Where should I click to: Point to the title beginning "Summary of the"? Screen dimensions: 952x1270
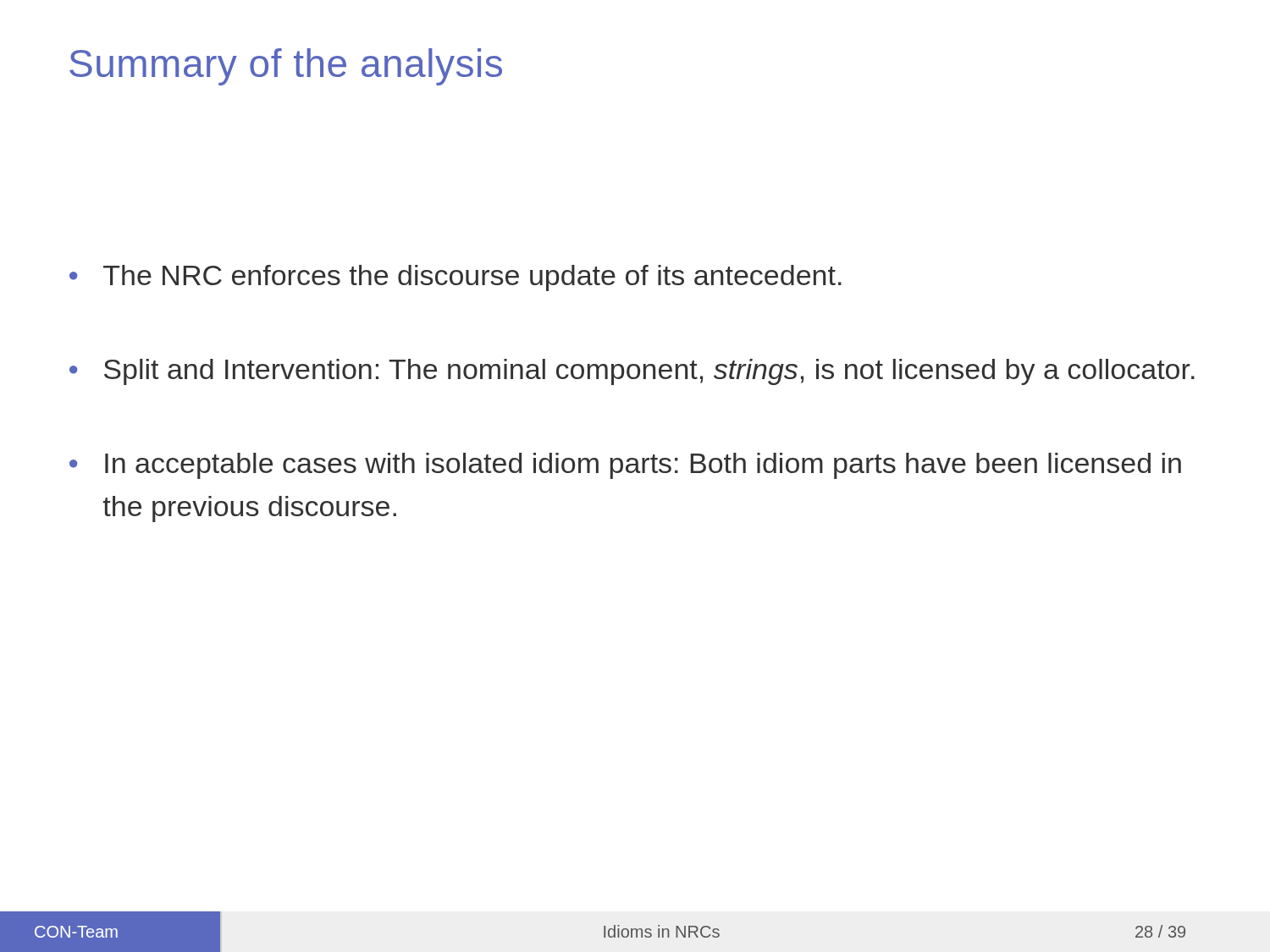pos(286,63)
